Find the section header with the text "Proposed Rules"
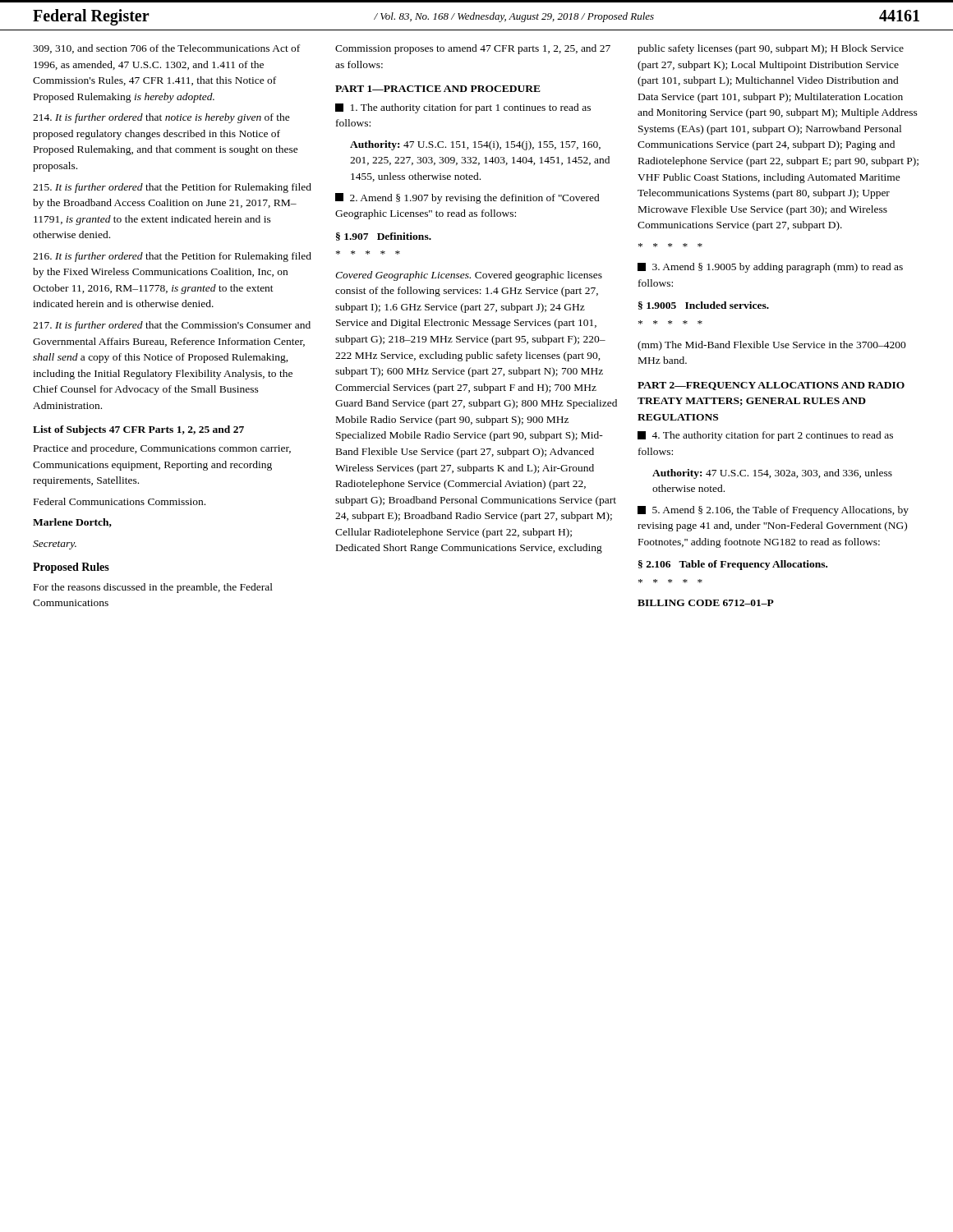Viewport: 953px width, 1232px height. 71,567
